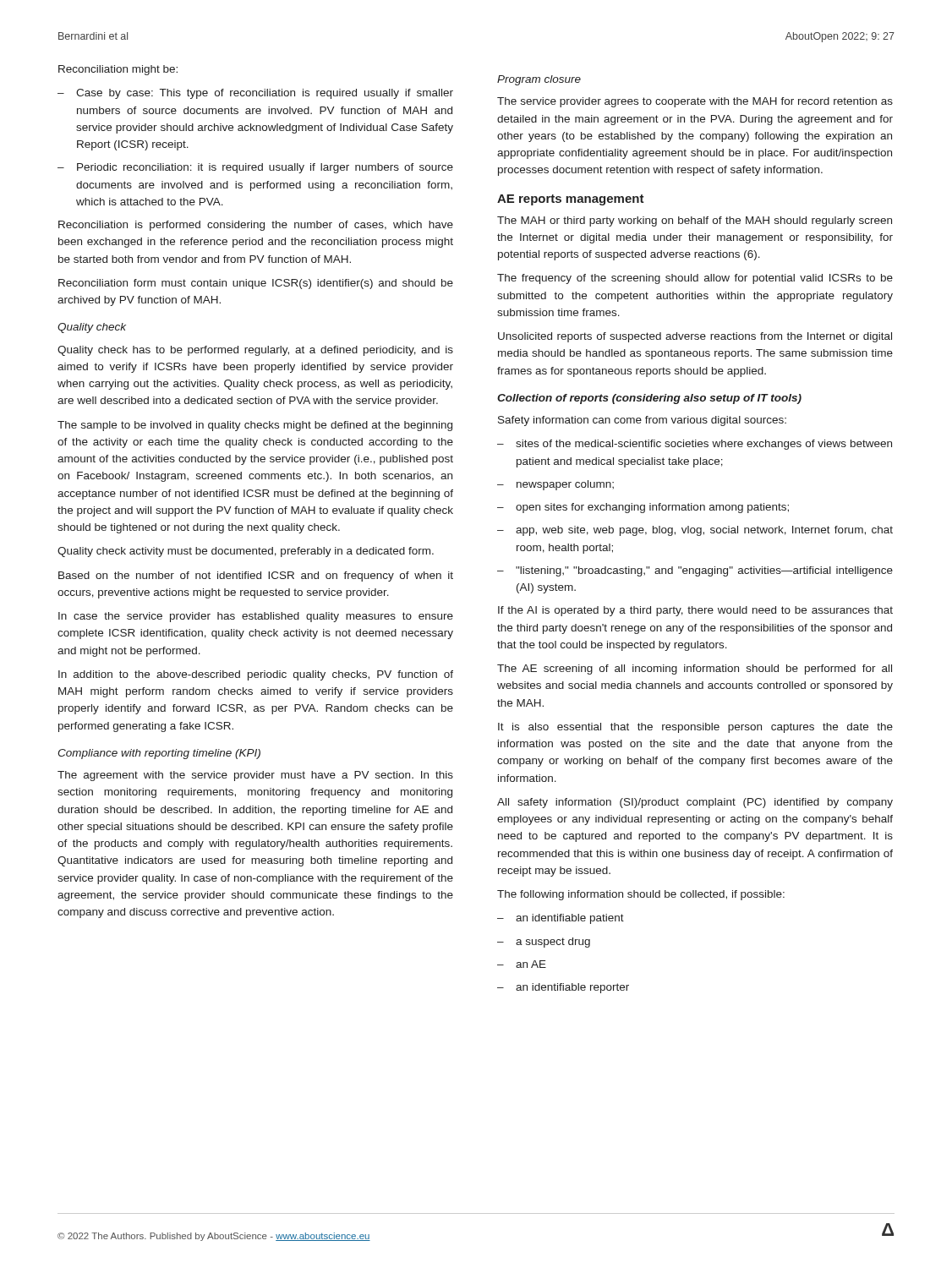
Task: Where is the passage that starts "– app, web site, web page, blog, vlog,"?
Action: tap(695, 539)
